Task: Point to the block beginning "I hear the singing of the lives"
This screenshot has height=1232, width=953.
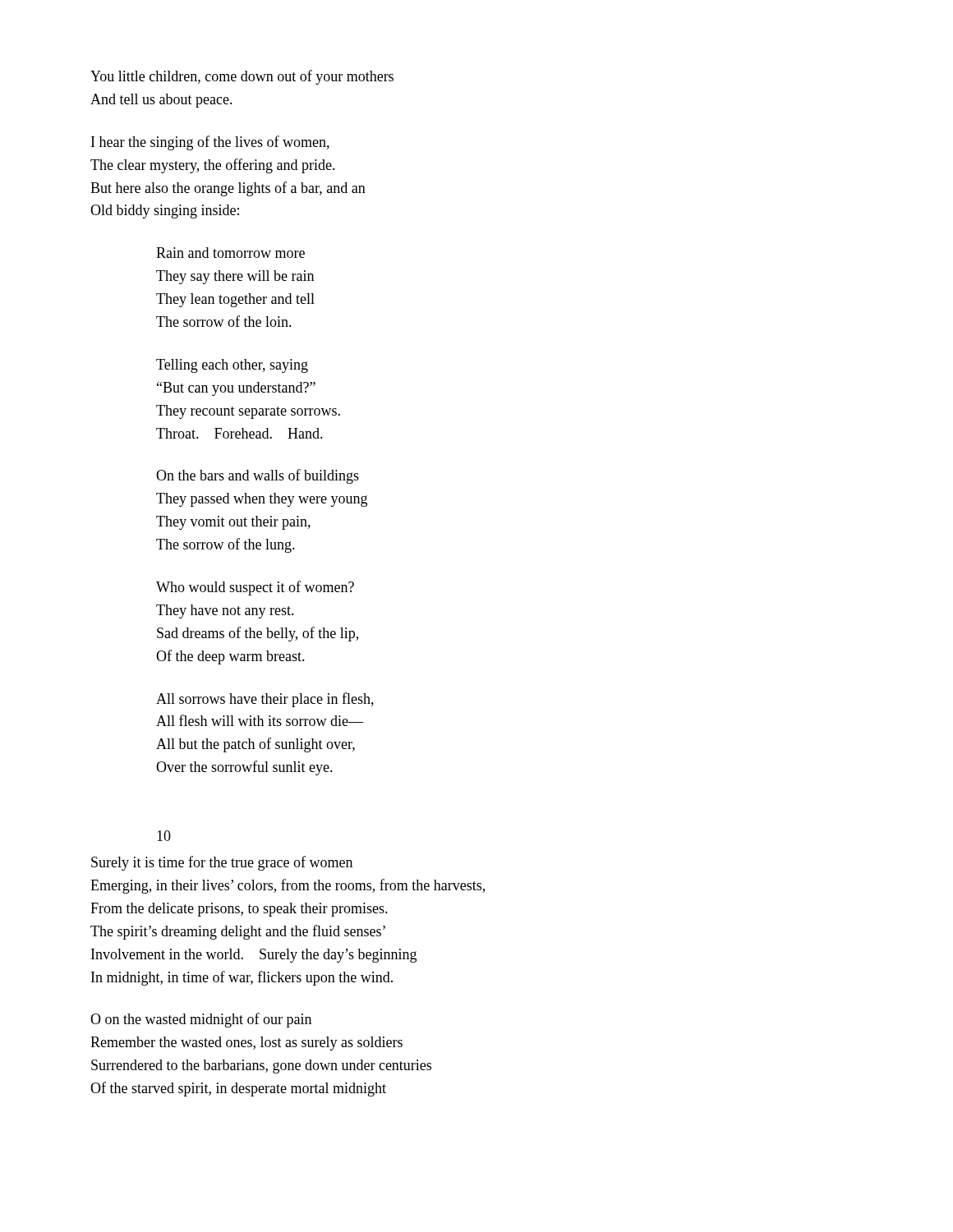Action: click(228, 176)
